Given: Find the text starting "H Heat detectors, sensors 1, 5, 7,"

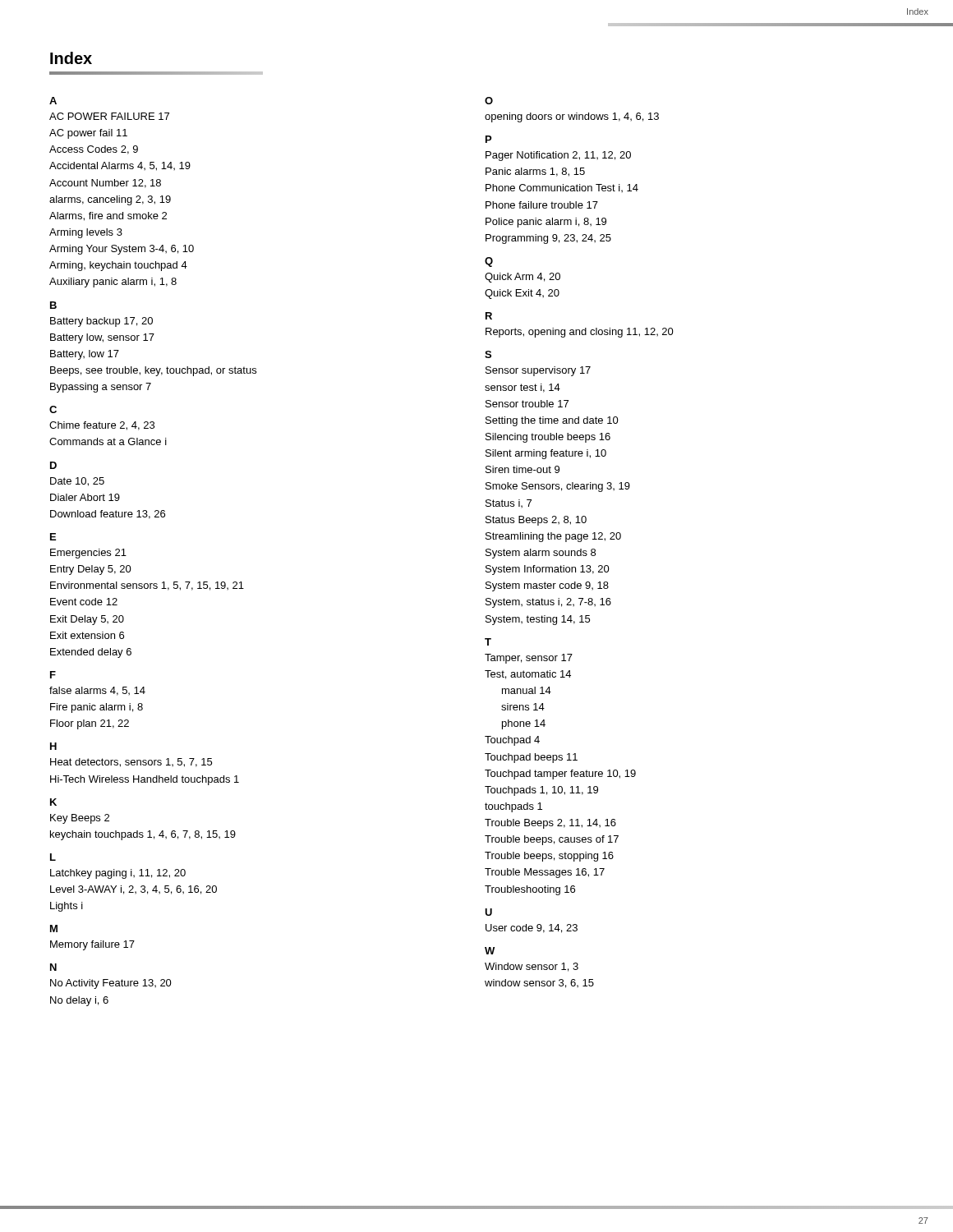Looking at the screenshot, I should tap(53, 746).
